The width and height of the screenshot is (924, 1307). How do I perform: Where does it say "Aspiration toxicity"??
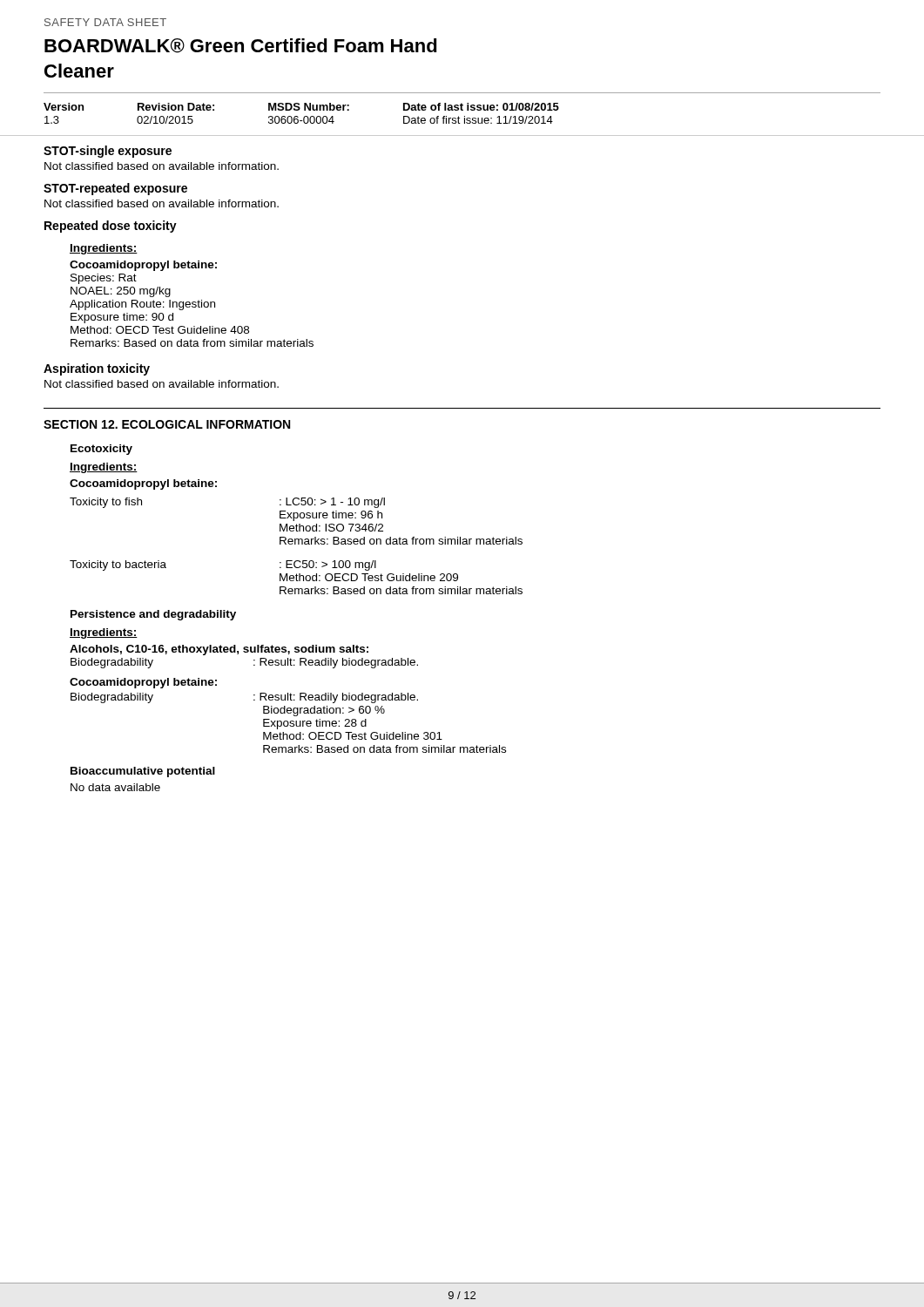point(97,369)
